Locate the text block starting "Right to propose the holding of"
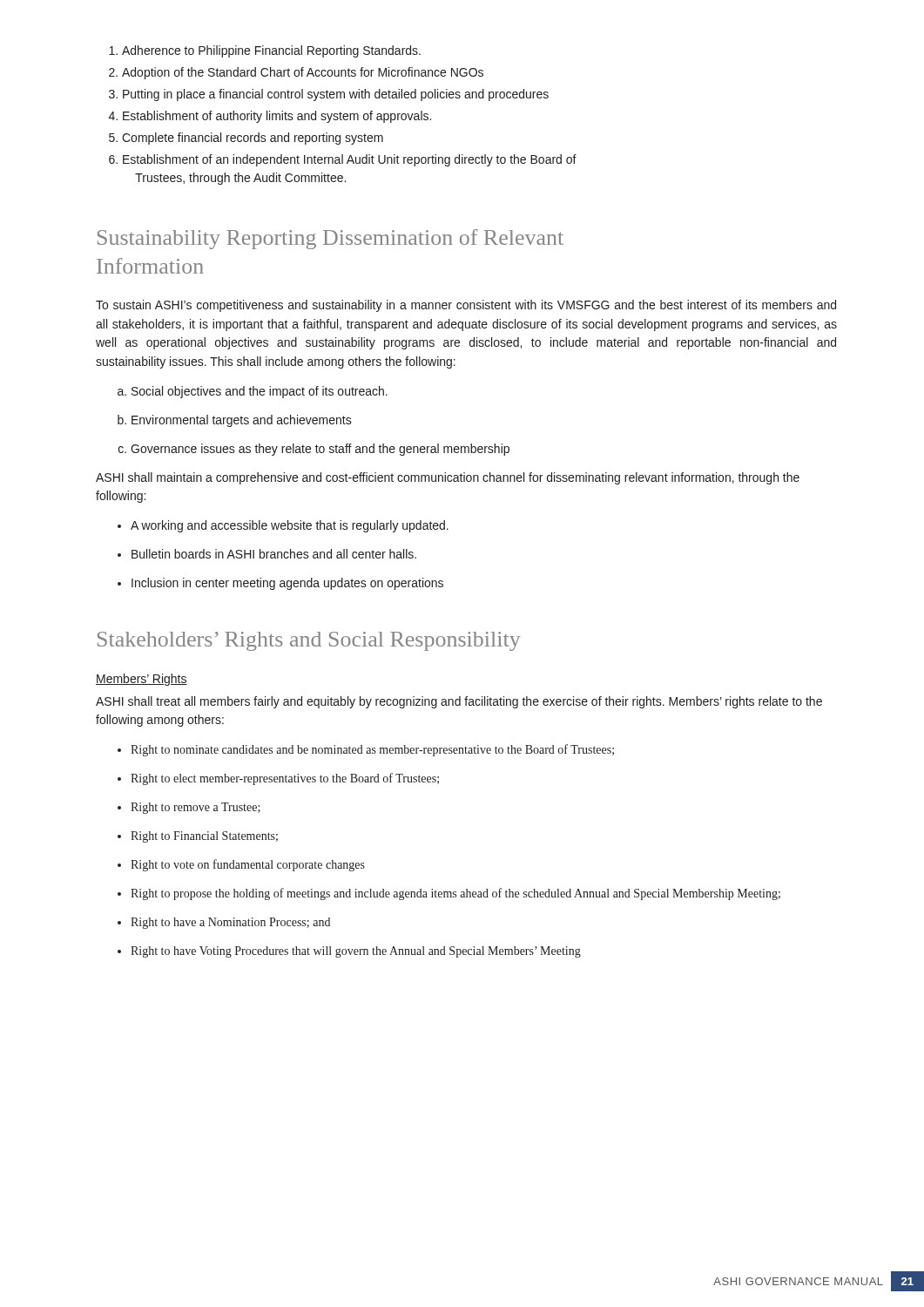 click(x=484, y=894)
